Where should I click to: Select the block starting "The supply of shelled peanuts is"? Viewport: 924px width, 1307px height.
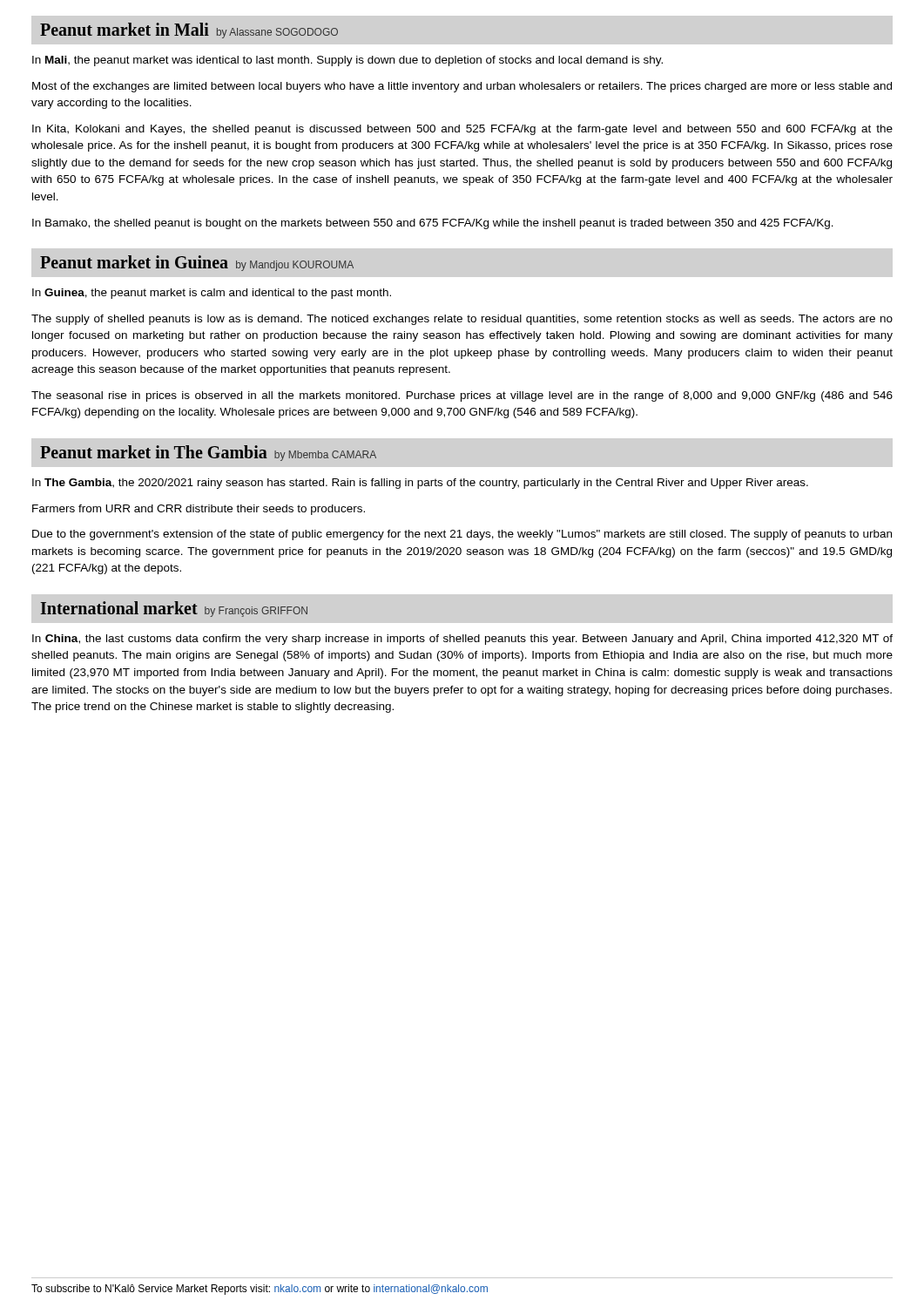(x=462, y=344)
